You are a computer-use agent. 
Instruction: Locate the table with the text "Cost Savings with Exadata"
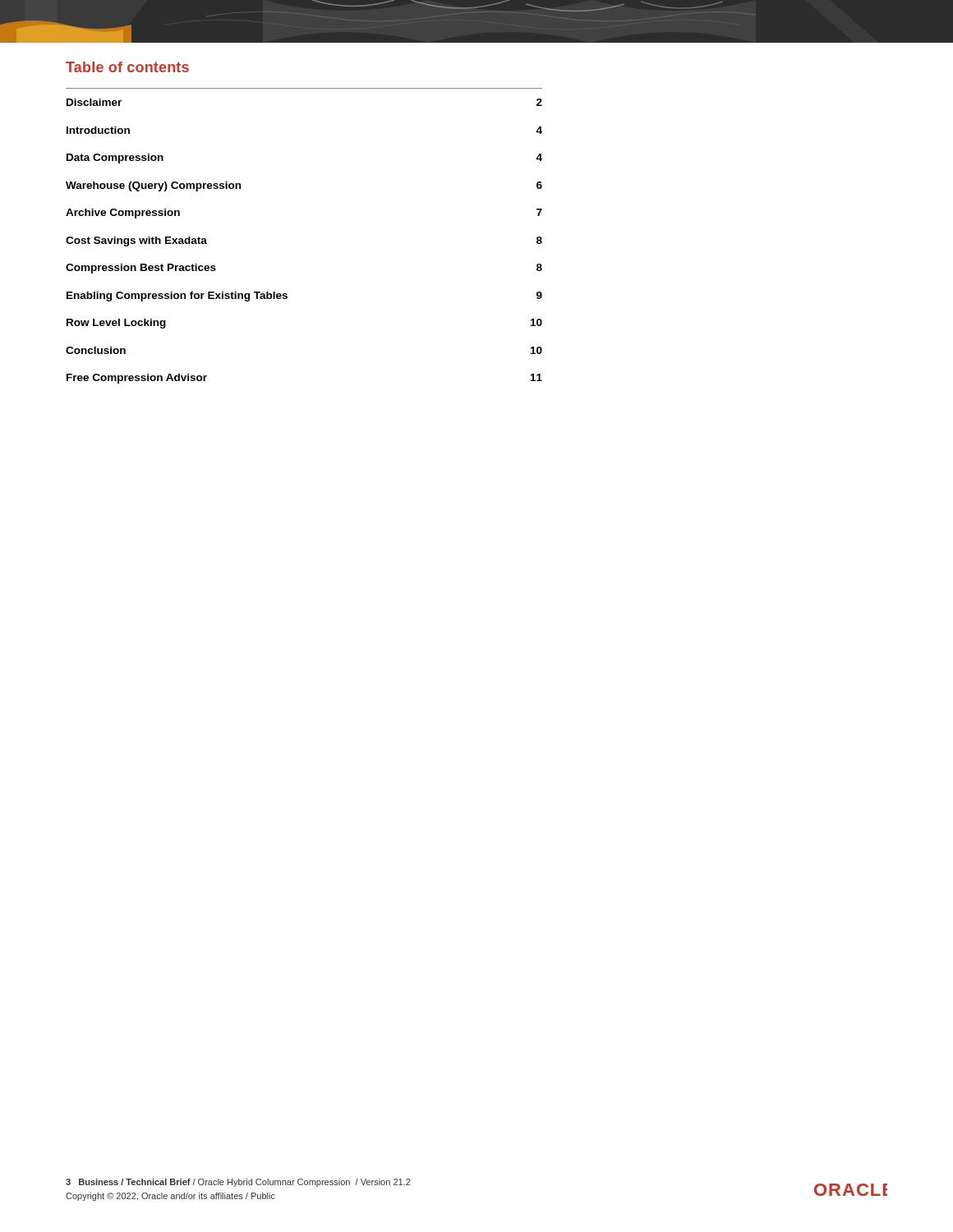pyautogui.click(x=304, y=240)
